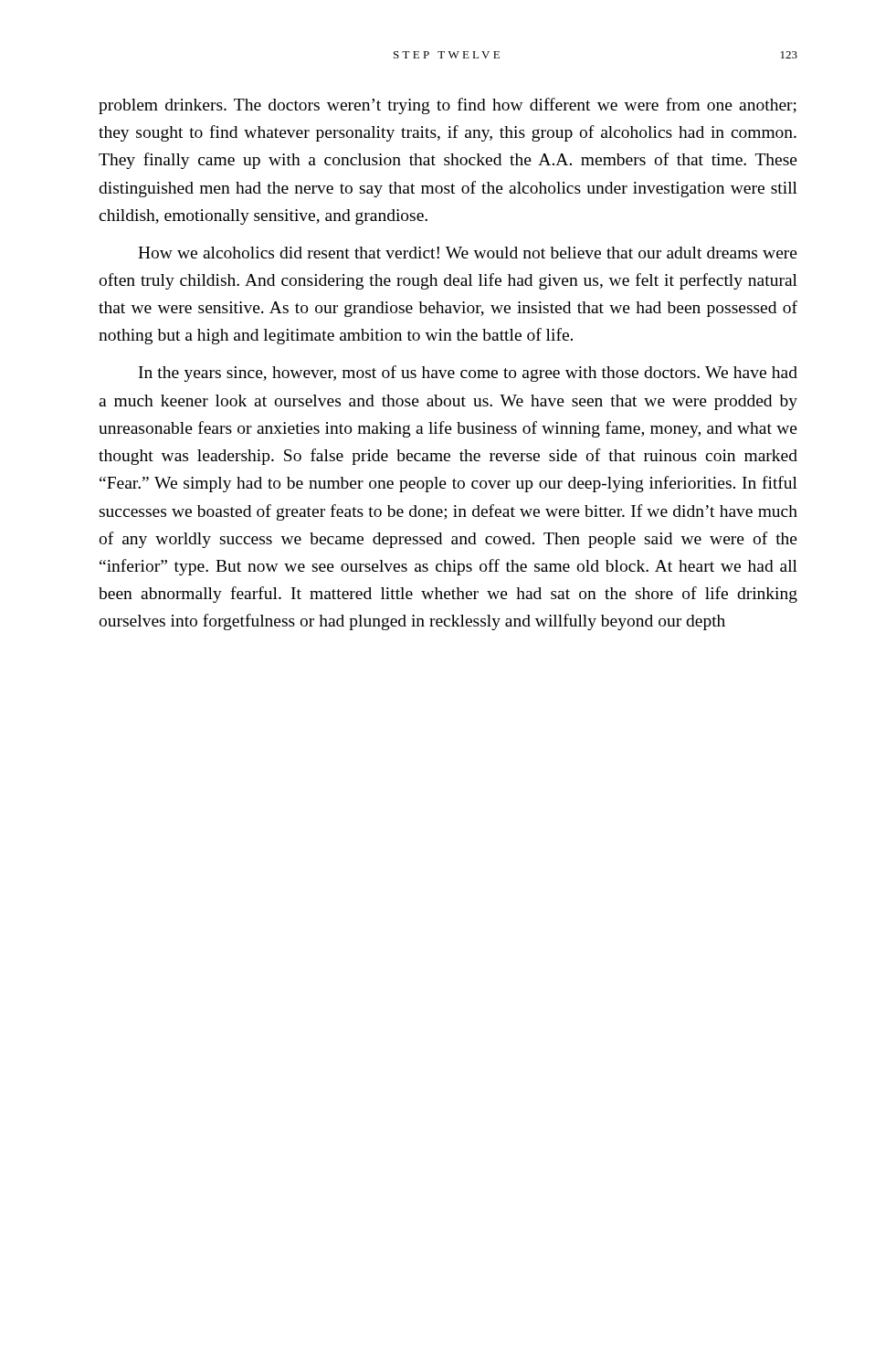896x1370 pixels.
Task: Point to the block beginning "problem drinkers. The"
Action: tap(448, 363)
